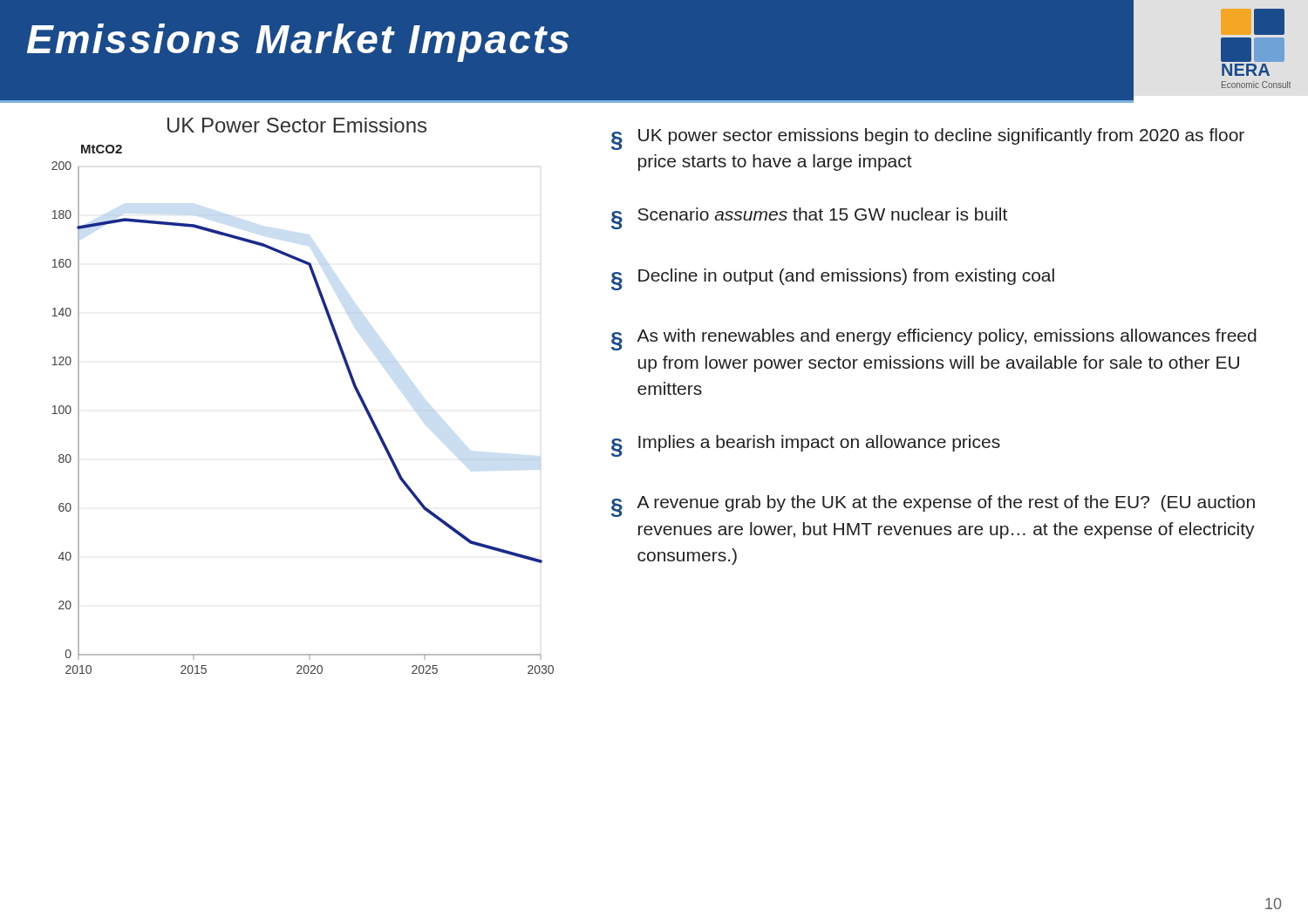1308x924 pixels.
Task: Select the logo
Action: (1221, 48)
